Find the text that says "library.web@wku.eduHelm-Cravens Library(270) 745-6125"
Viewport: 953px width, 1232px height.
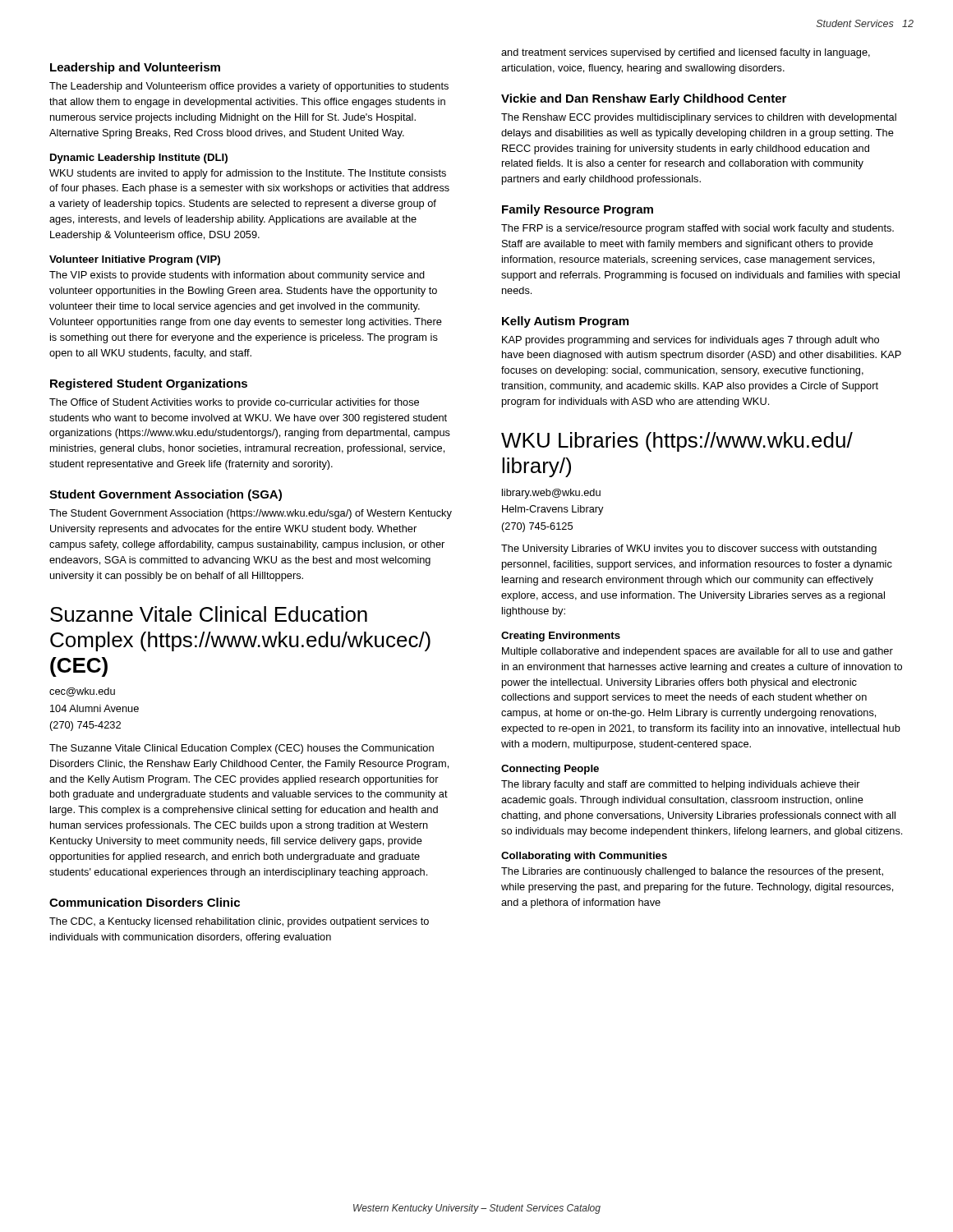tap(552, 509)
